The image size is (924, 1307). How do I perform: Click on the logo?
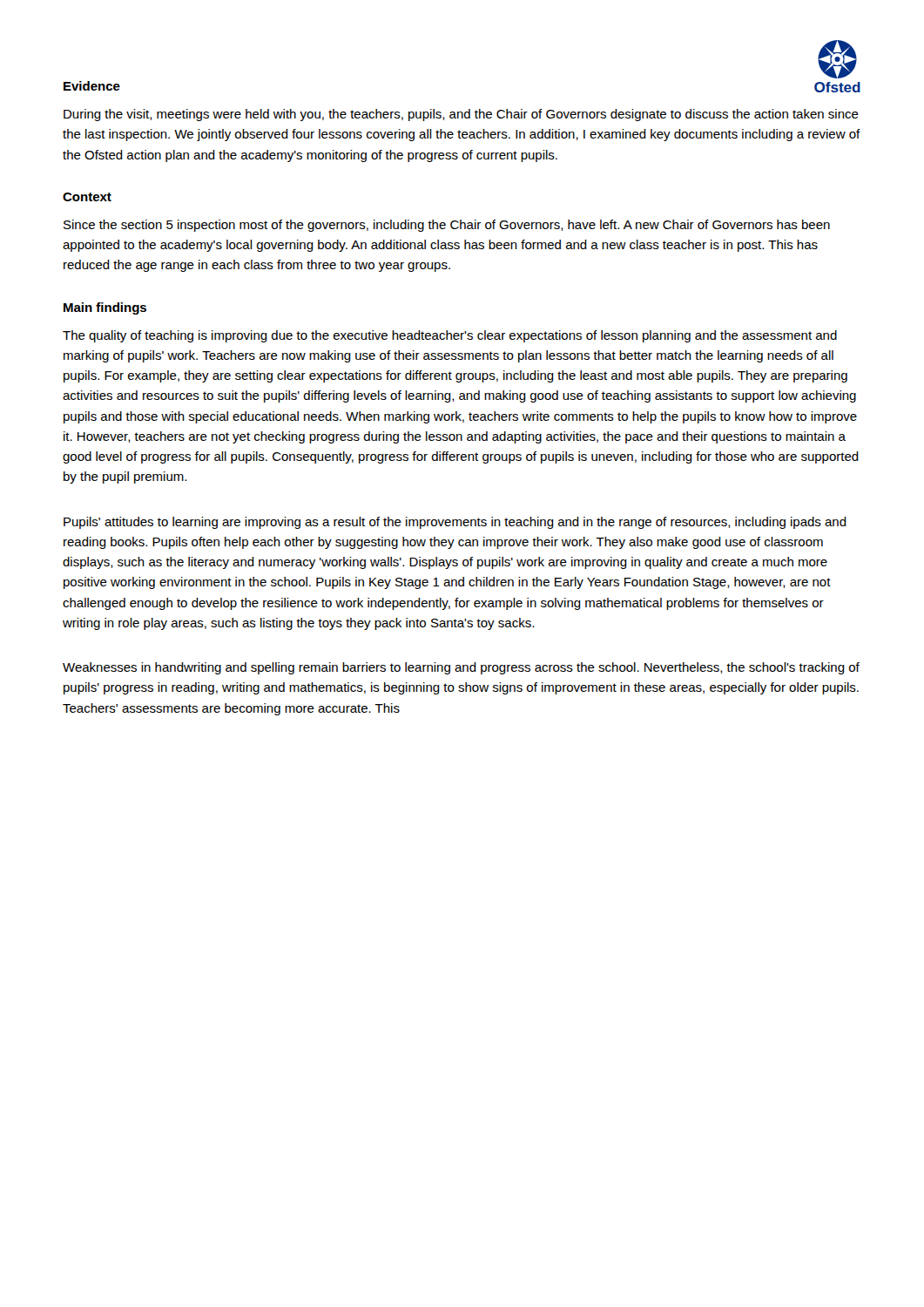click(x=837, y=68)
